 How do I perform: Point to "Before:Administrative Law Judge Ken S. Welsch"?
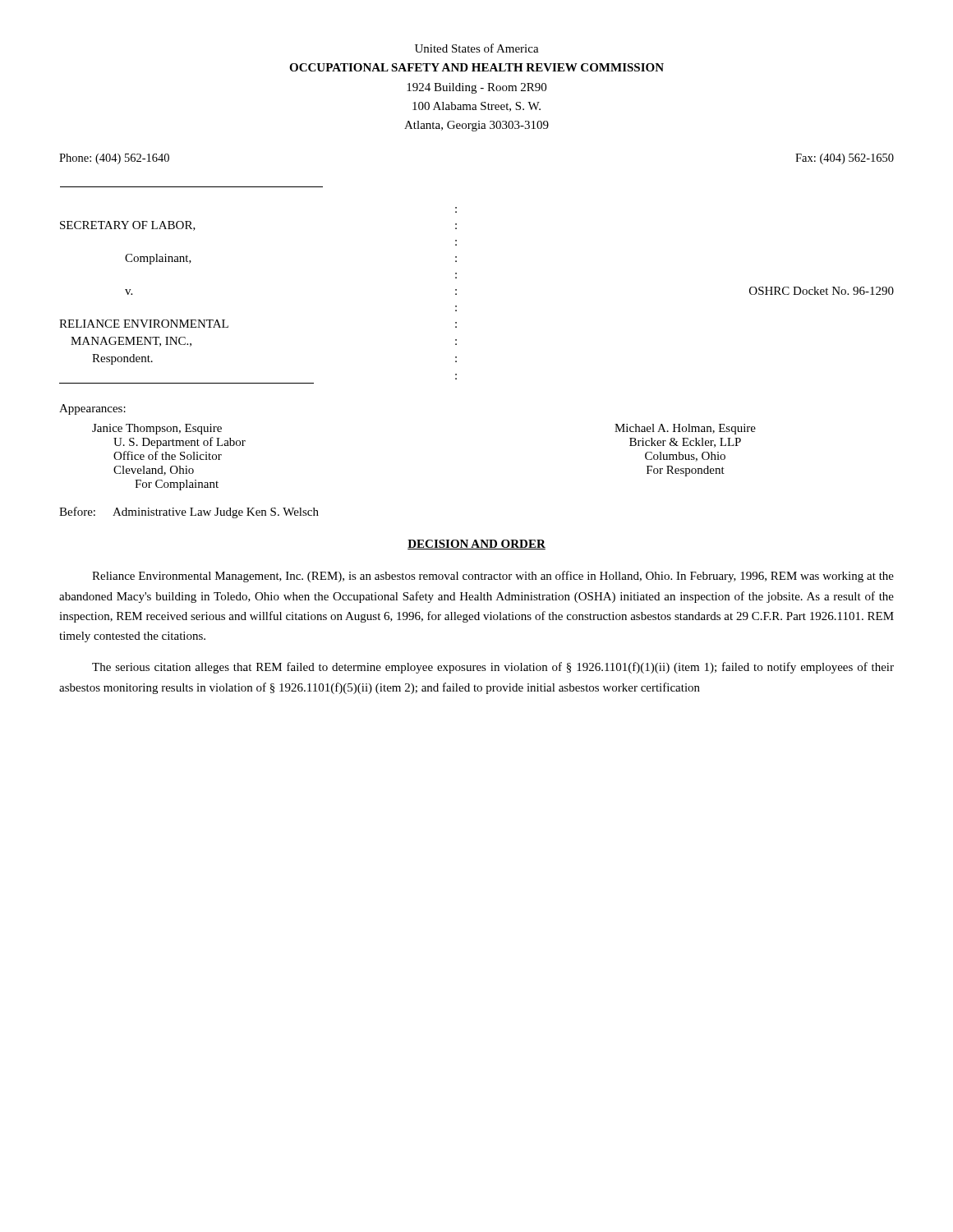[189, 512]
